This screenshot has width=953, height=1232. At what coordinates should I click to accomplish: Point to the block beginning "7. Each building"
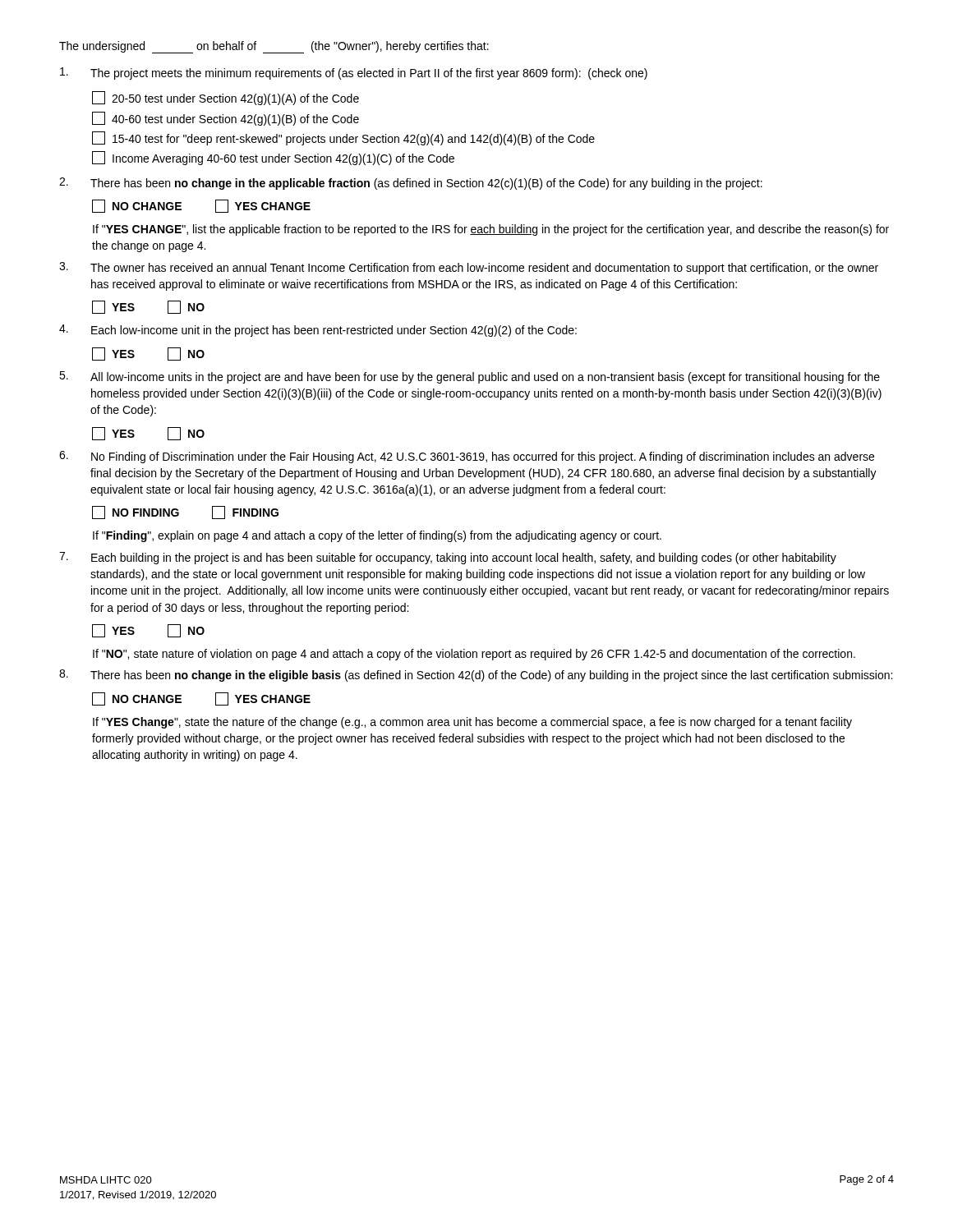(x=476, y=583)
